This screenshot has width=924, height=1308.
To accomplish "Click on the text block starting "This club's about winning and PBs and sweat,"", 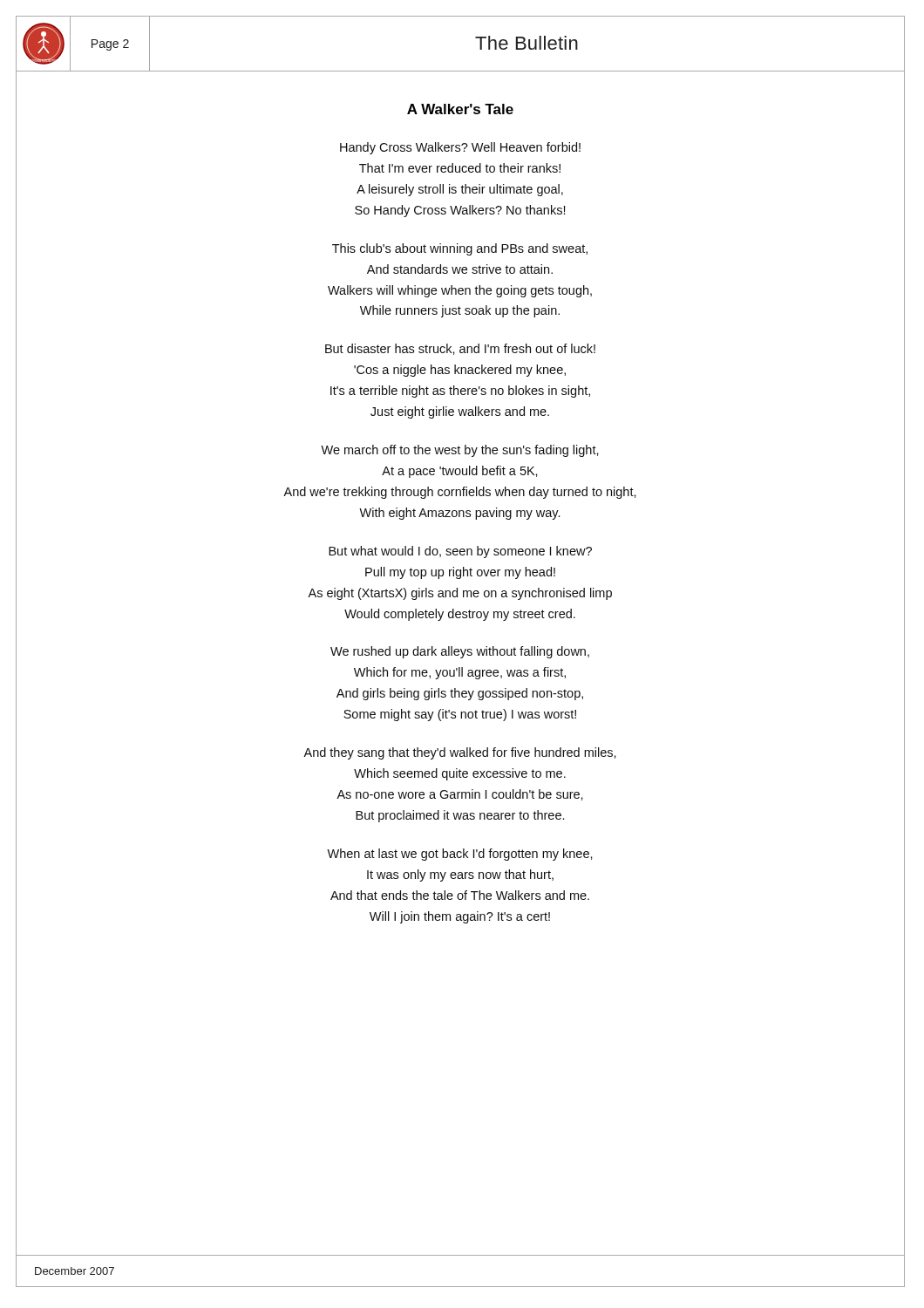I will click(460, 280).
